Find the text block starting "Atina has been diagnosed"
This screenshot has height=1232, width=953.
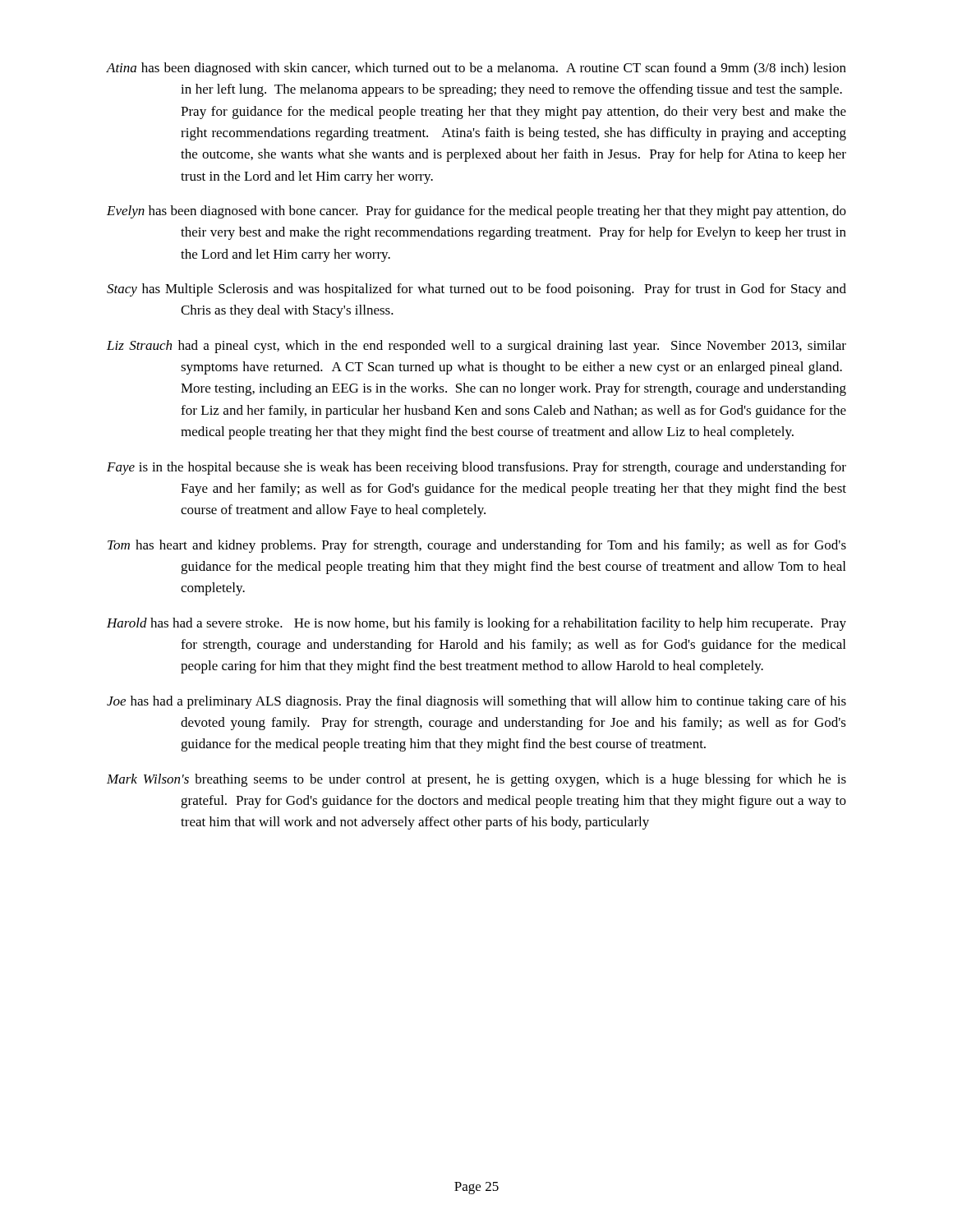click(x=476, y=122)
